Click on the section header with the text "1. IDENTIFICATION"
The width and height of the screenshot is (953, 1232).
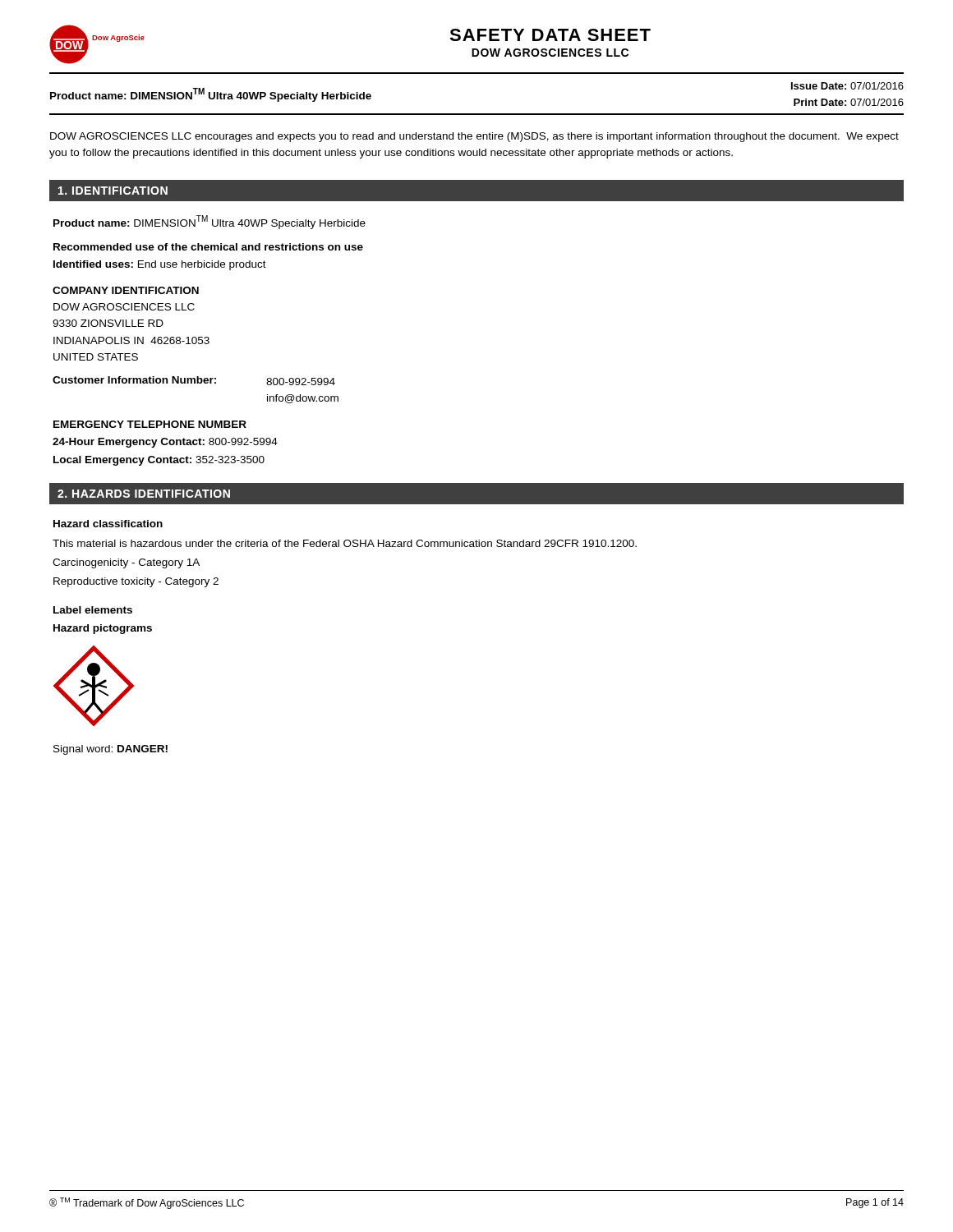[x=113, y=190]
